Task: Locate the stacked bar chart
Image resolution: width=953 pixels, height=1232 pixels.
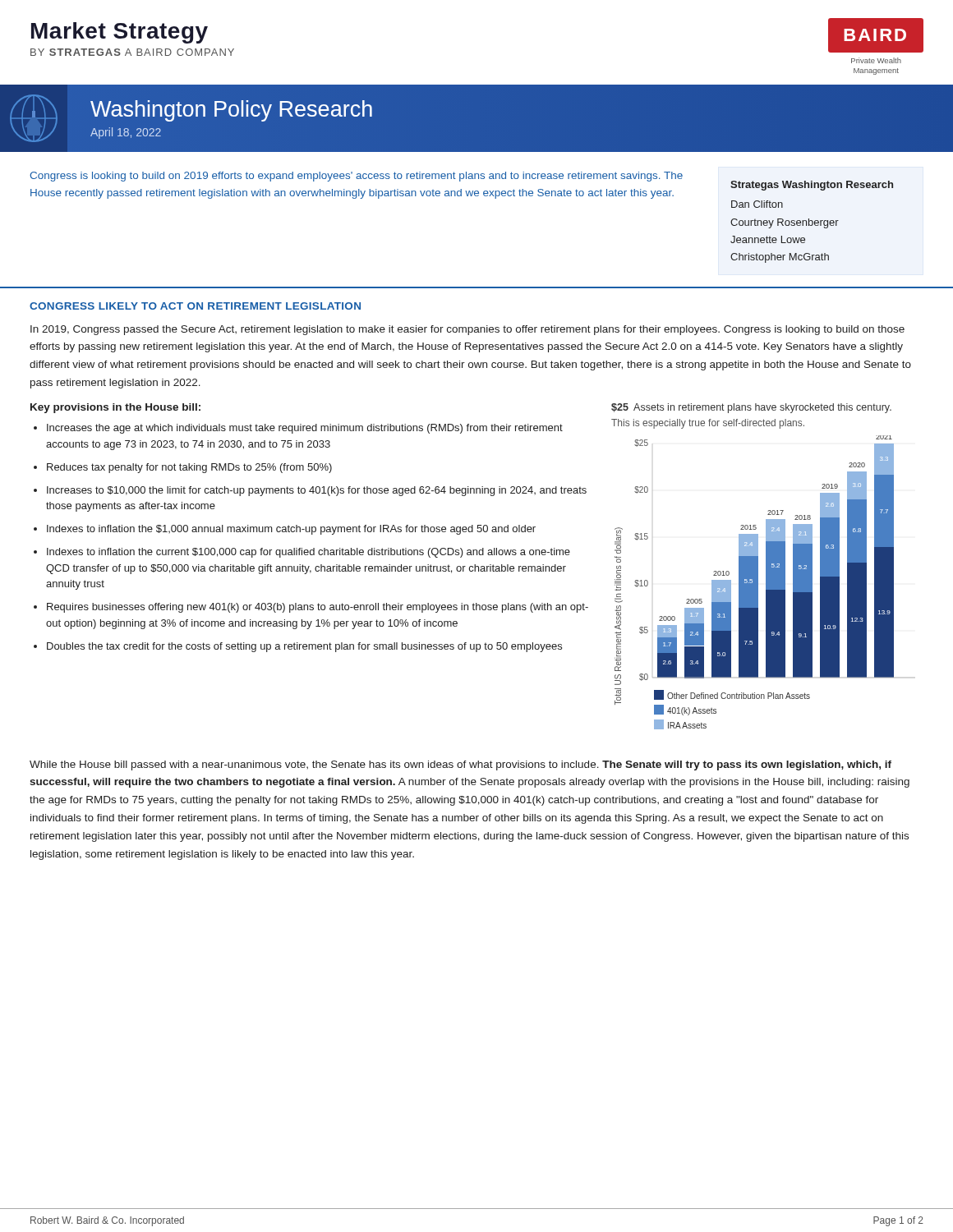Action: pos(767,574)
